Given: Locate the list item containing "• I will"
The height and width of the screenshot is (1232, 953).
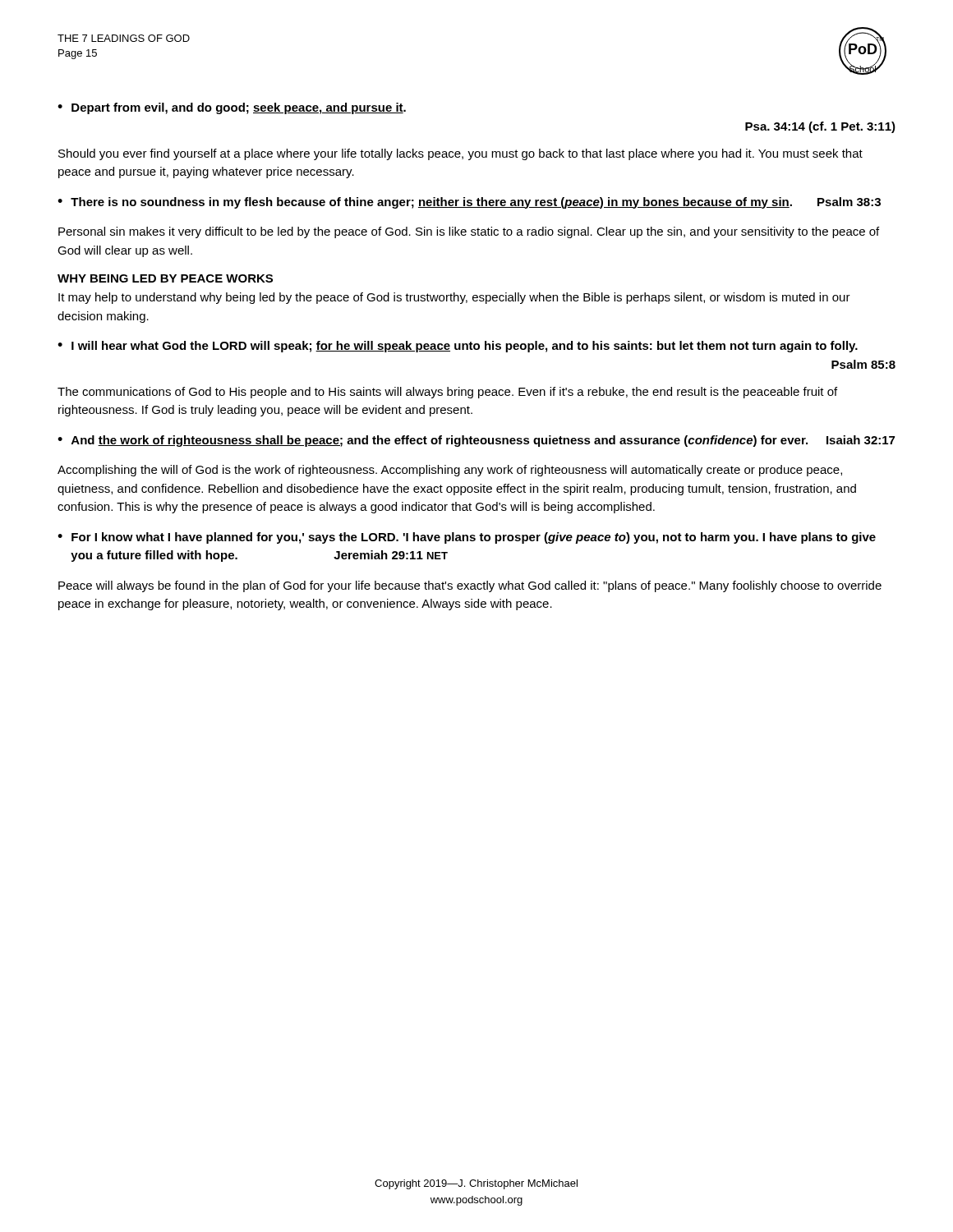Looking at the screenshot, I should (458, 346).
